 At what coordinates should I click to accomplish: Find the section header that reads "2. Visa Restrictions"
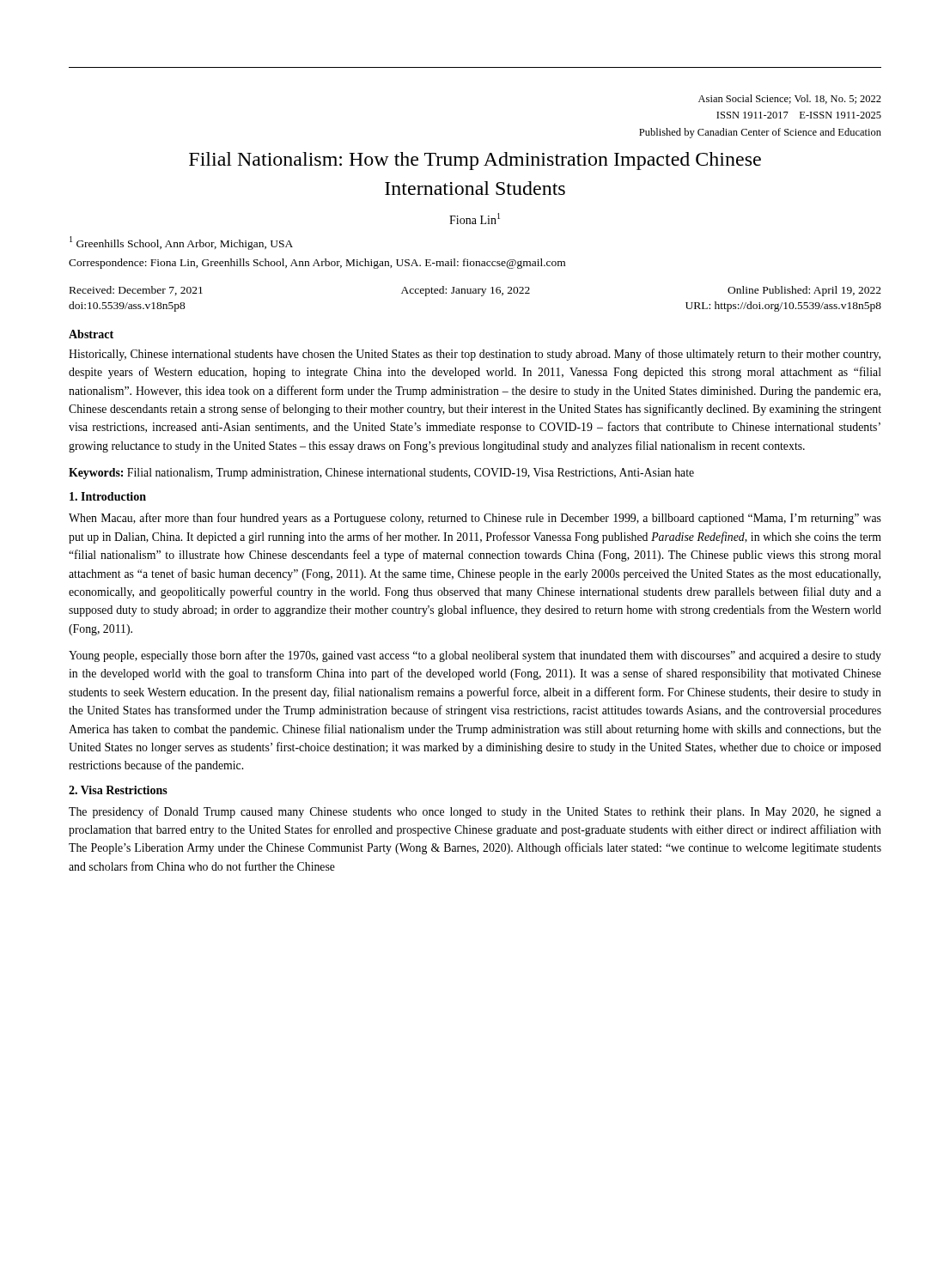click(x=118, y=790)
